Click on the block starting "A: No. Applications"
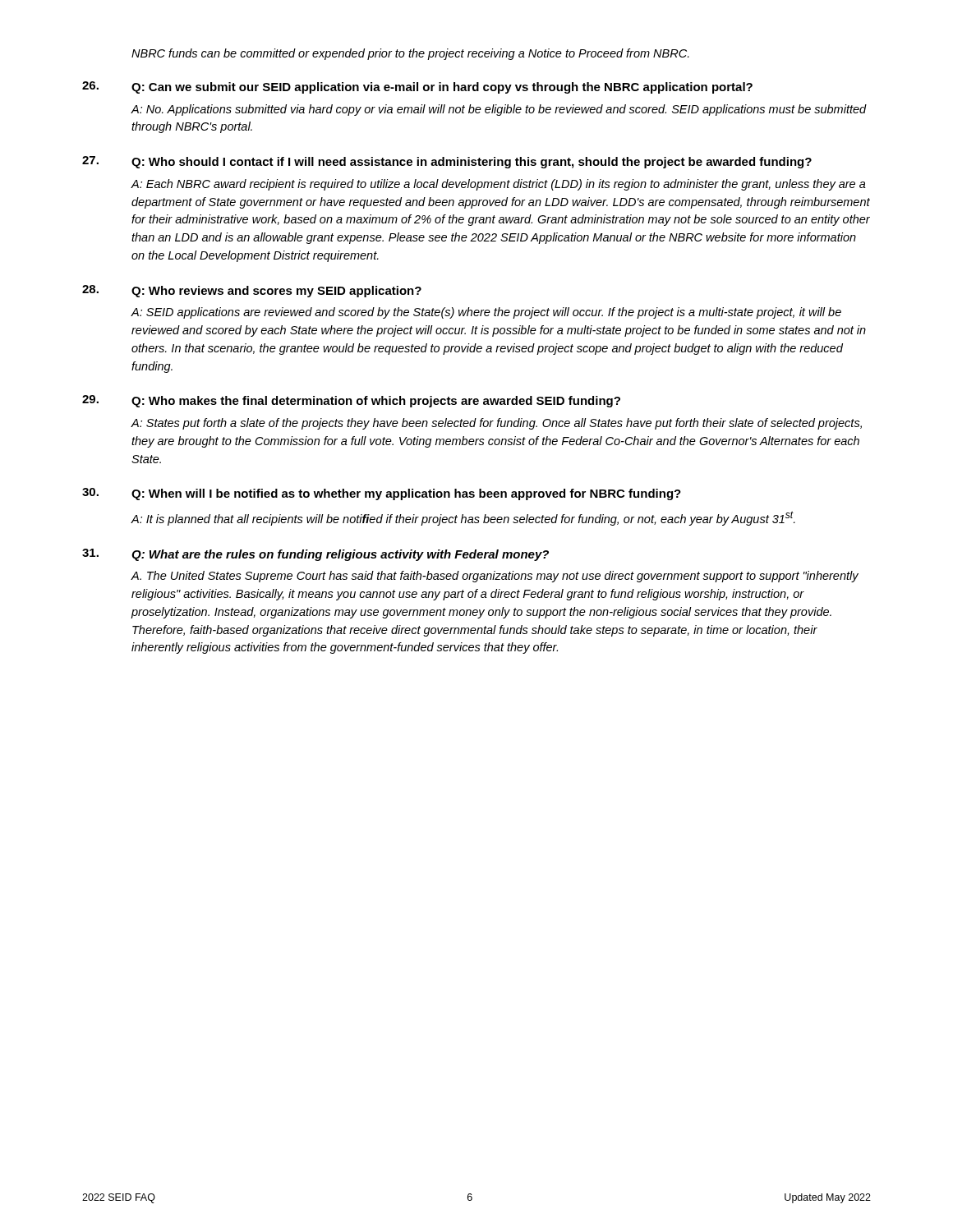The width and height of the screenshot is (953, 1232). [499, 118]
